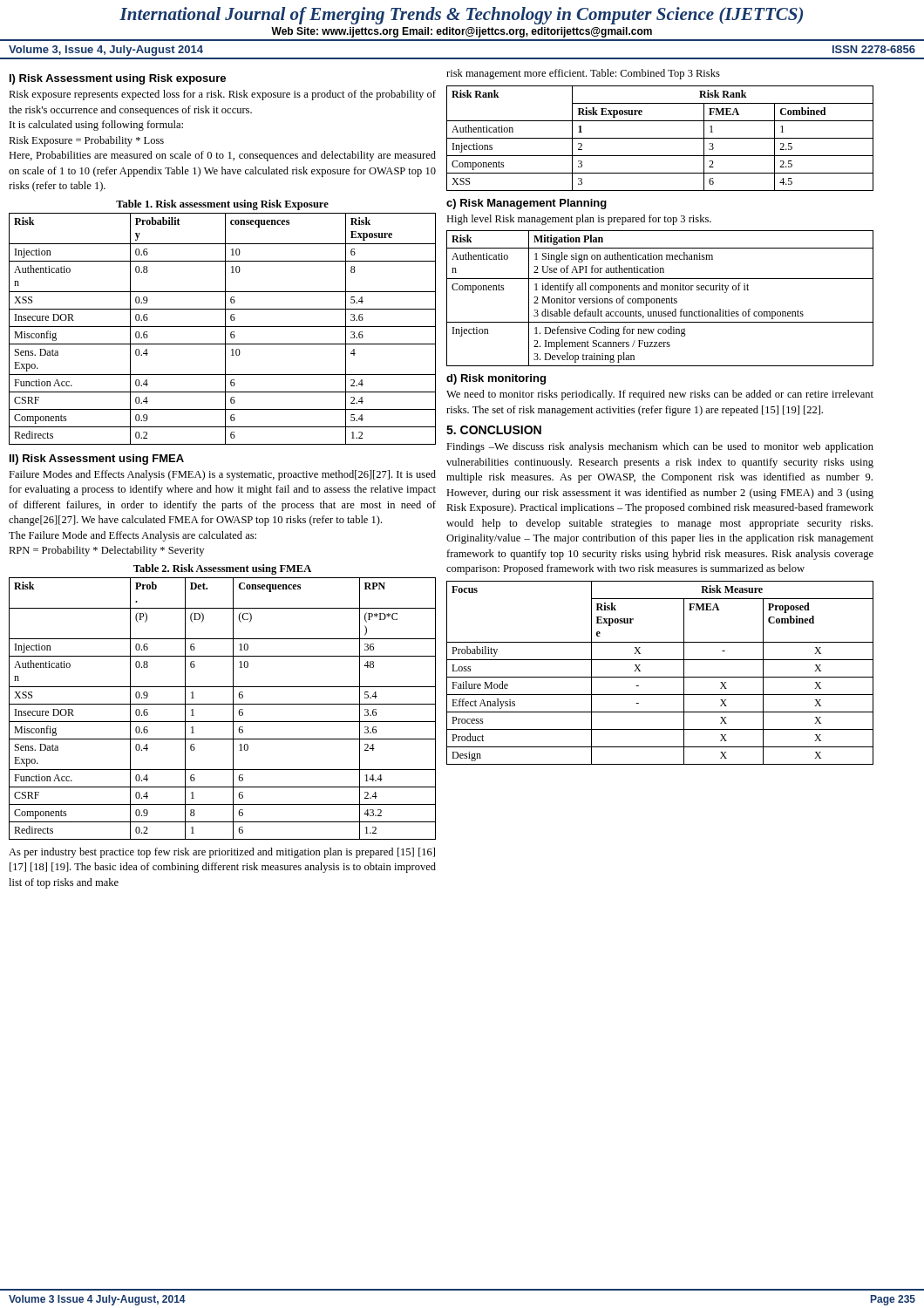Locate the section header that says "I) Risk Assessment using Risk exposure"
This screenshot has height=1308, width=924.
[x=117, y=78]
